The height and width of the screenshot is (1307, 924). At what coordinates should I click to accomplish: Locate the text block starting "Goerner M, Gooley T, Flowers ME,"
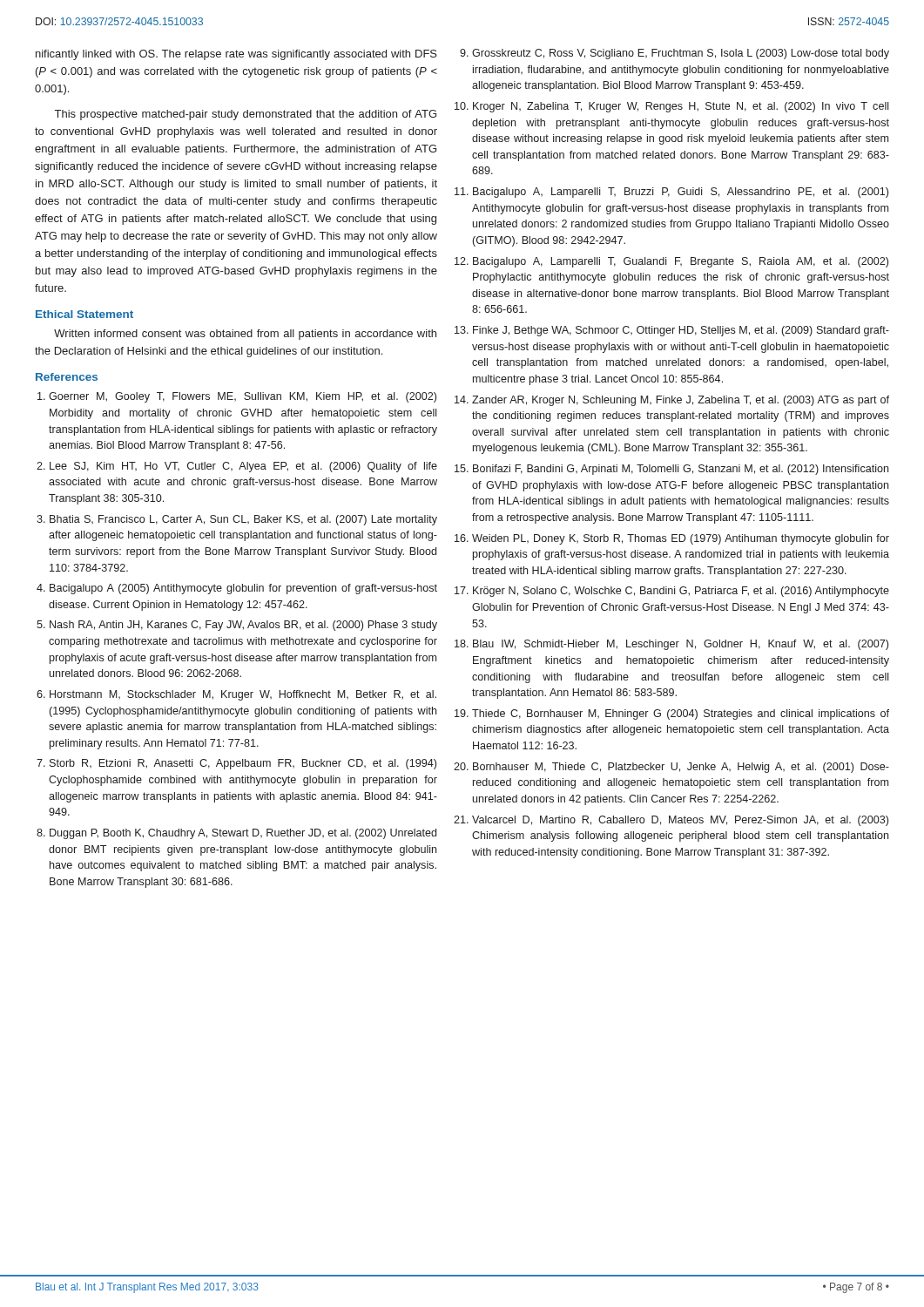tap(243, 421)
